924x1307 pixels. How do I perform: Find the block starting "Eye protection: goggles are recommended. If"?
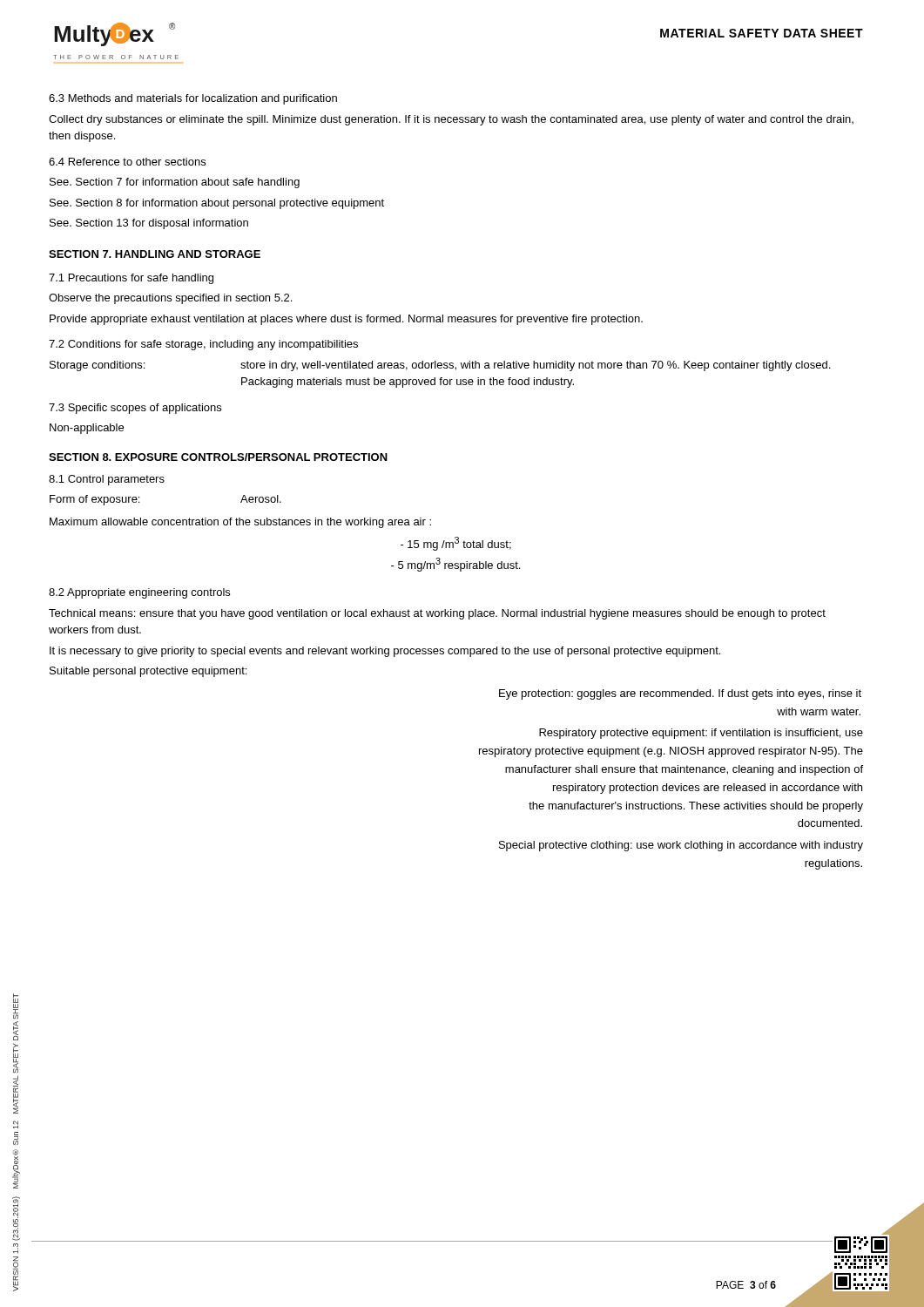(680, 694)
